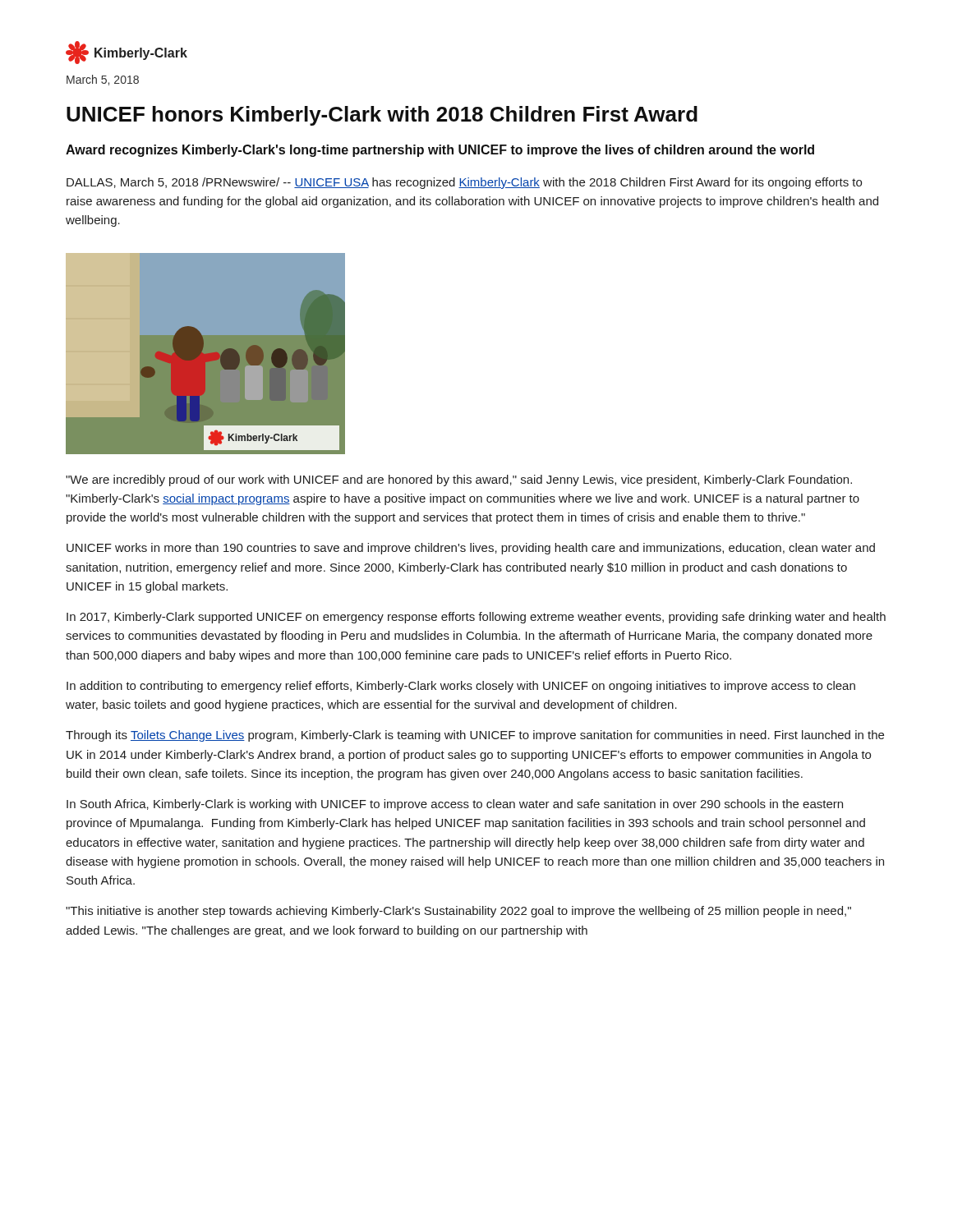This screenshot has height=1232, width=953.
Task: Click on the section header with the text "Award recognizes Kimberly-Clark's long-time partnership with UNICEF to"
Action: click(440, 150)
